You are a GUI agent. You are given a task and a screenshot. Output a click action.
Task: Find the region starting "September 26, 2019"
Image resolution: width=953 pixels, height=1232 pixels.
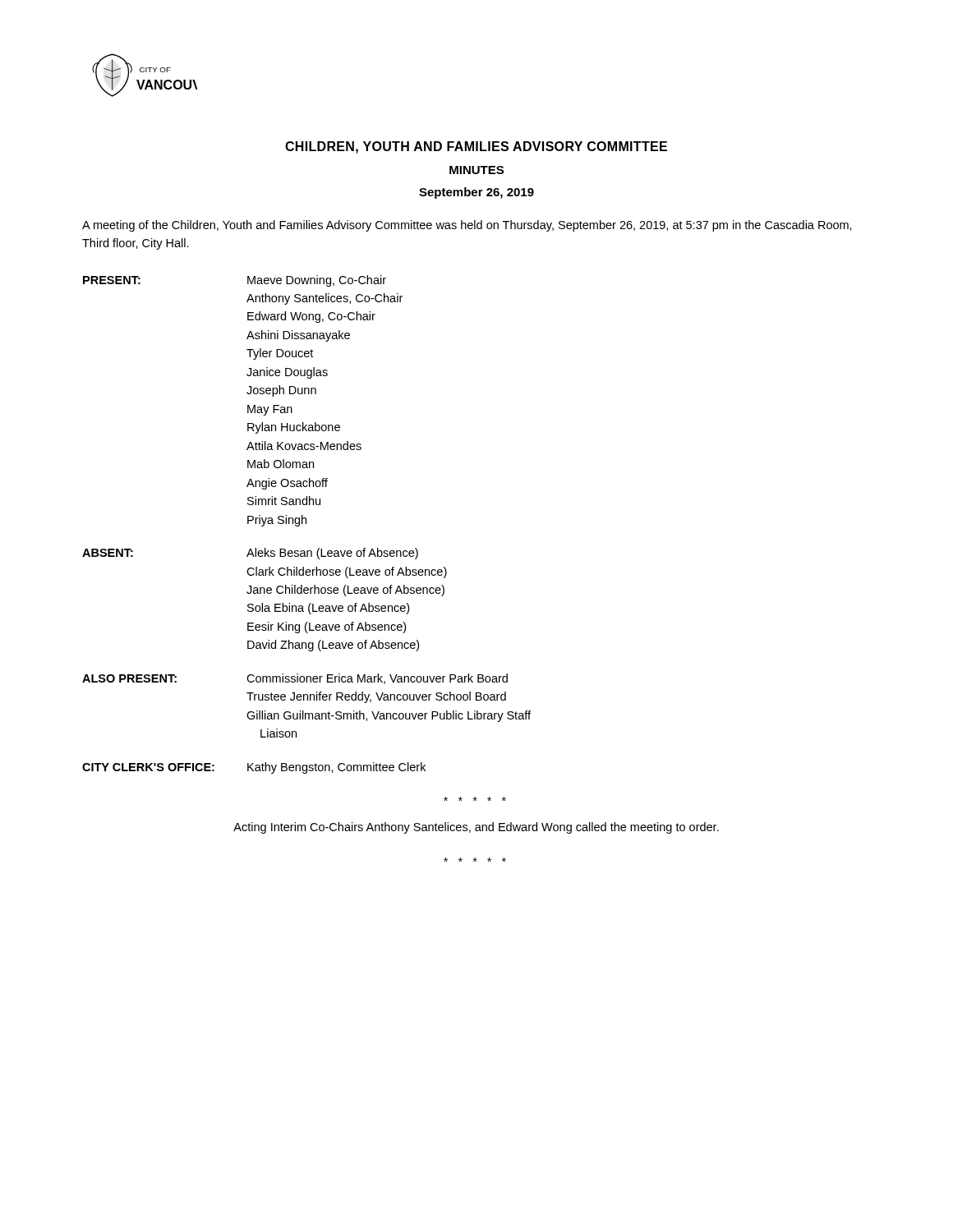pyautogui.click(x=476, y=192)
